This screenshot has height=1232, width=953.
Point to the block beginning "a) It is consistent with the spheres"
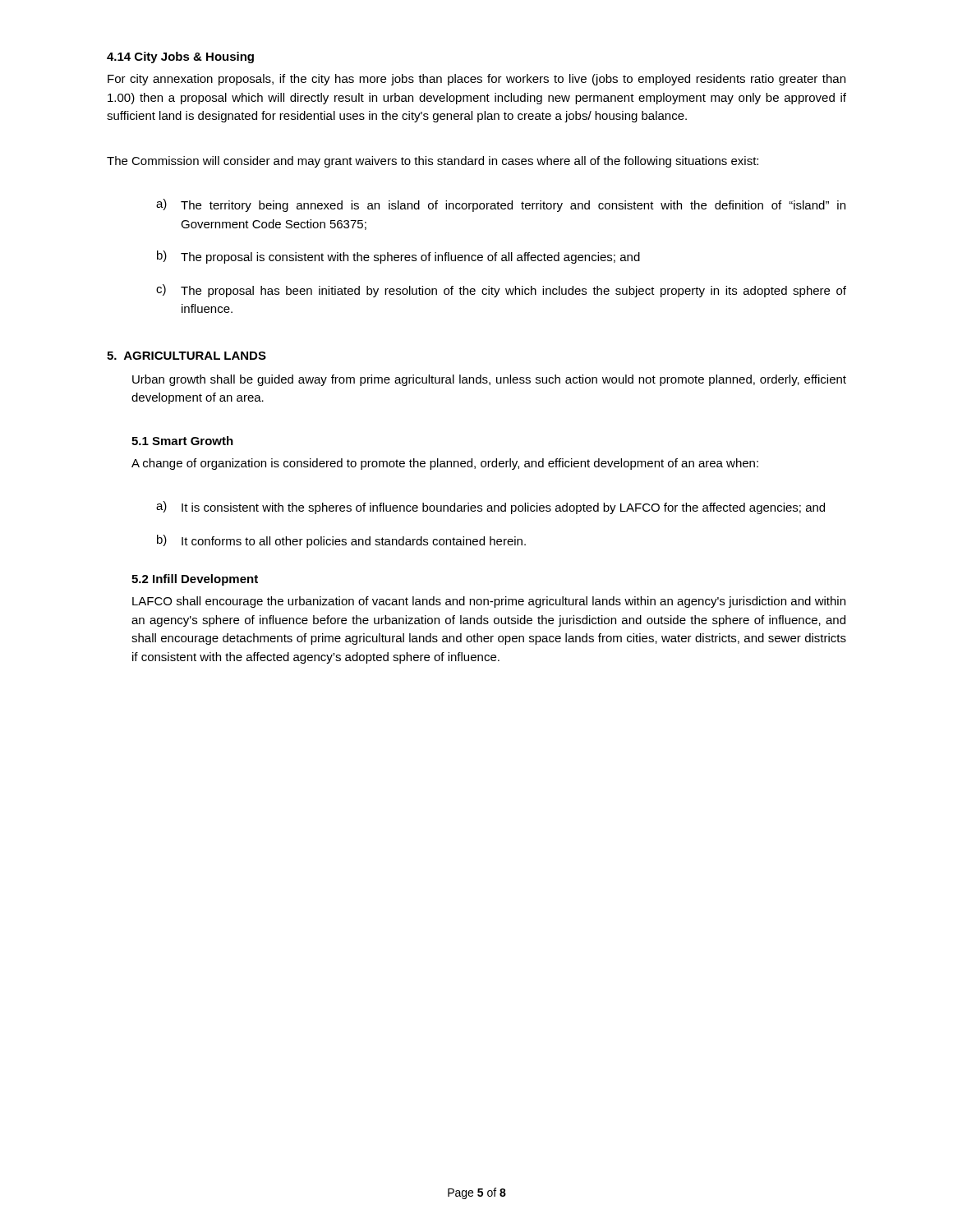[501, 508]
